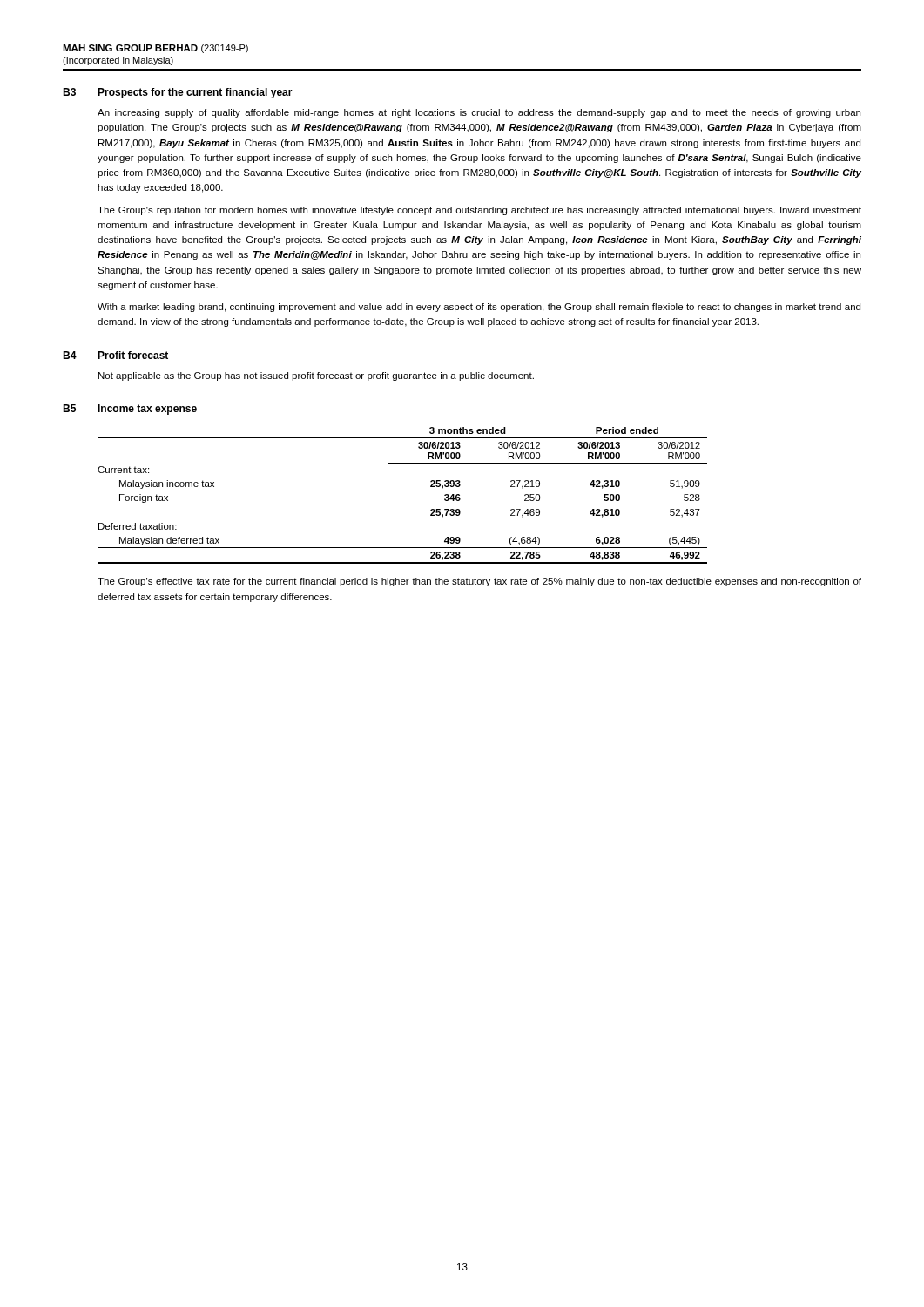Locate the element starting "The Group's reputation for modern"

tap(479, 247)
